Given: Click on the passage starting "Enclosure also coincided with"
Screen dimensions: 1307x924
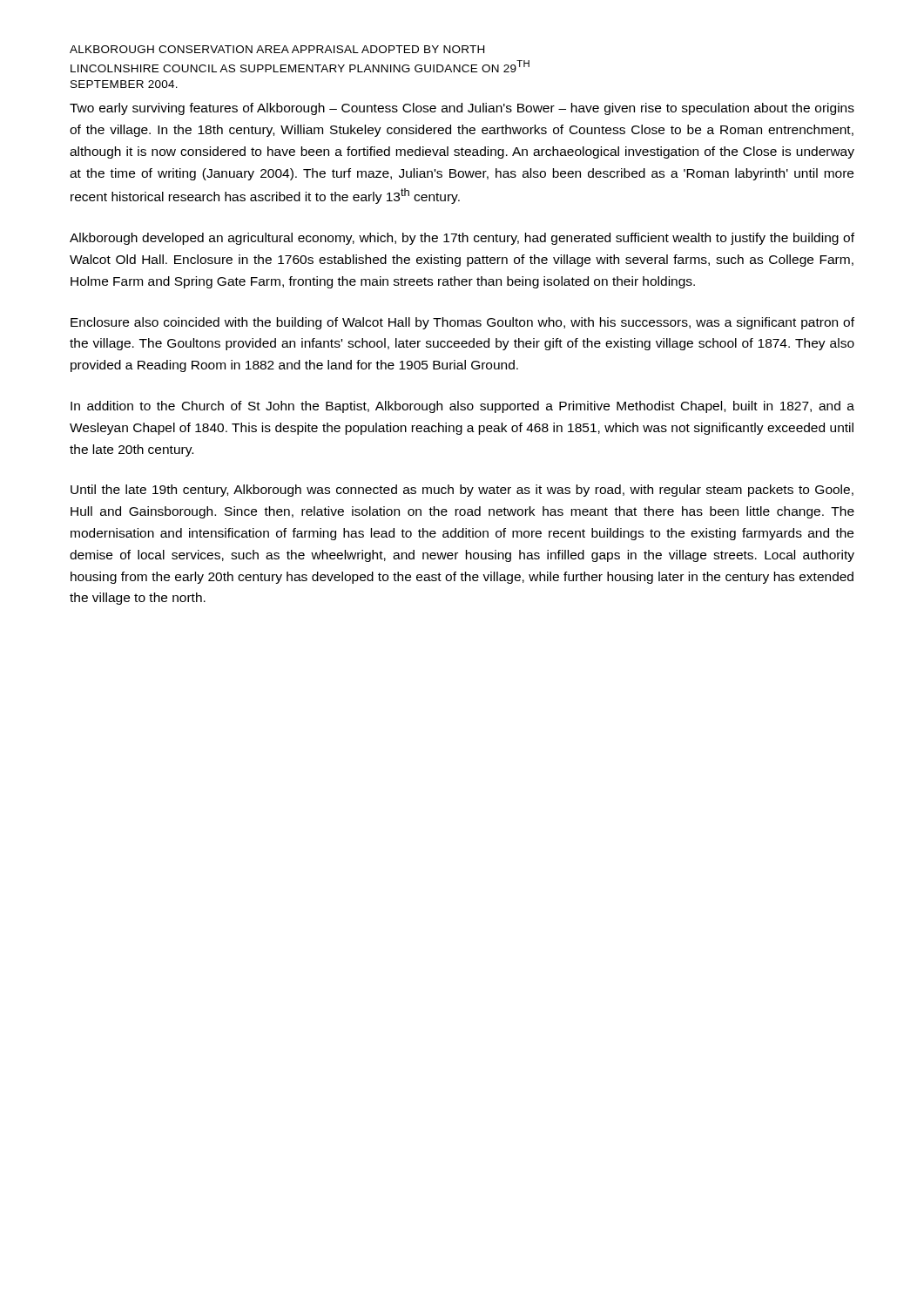Looking at the screenshot, I should point(462,343).
